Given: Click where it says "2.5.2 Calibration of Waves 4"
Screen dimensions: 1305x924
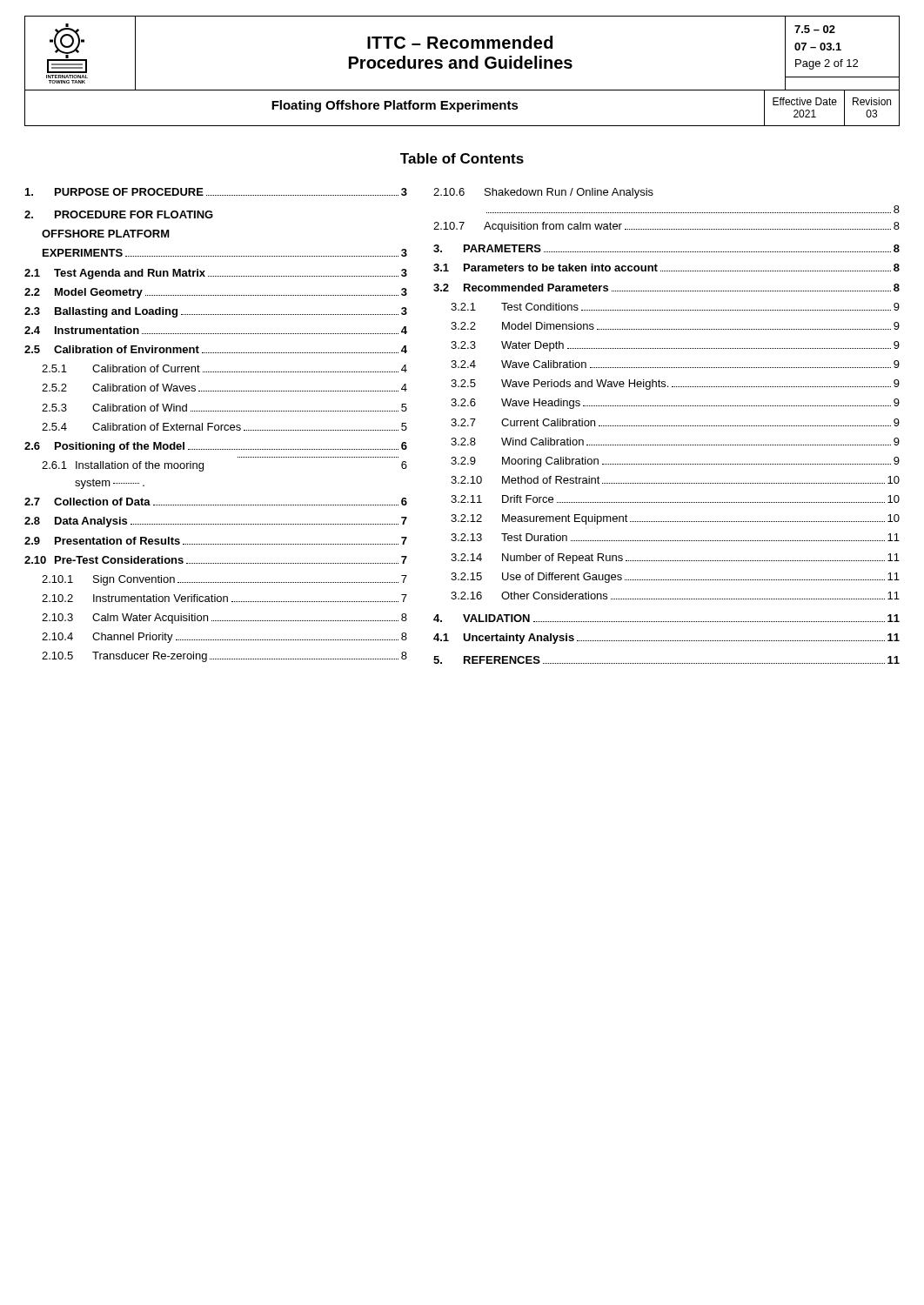Looking at the screenshot, I should pyautogui.click(x=224, y=388).
